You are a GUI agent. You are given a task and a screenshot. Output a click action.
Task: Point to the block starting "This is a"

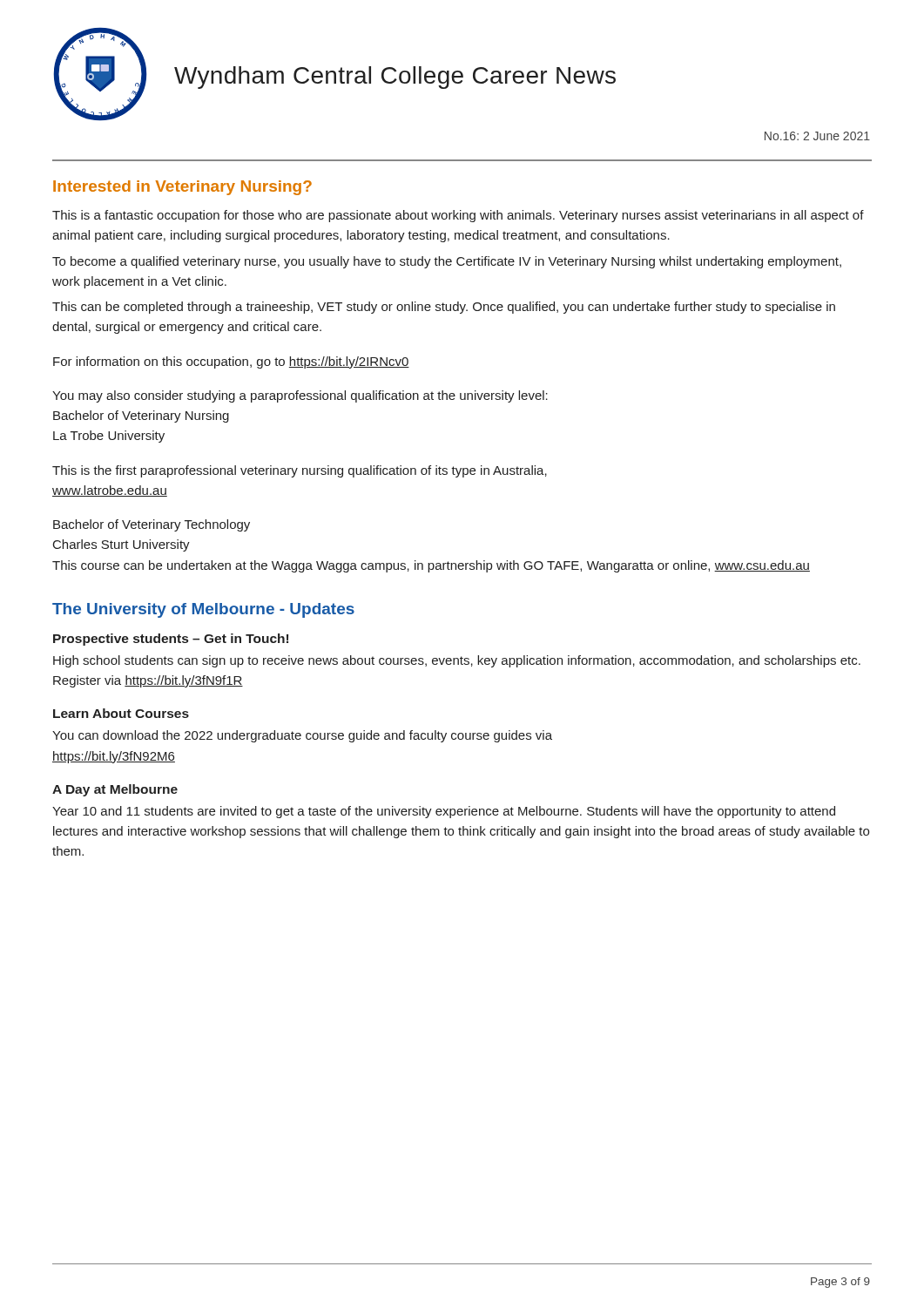[458, 225]
